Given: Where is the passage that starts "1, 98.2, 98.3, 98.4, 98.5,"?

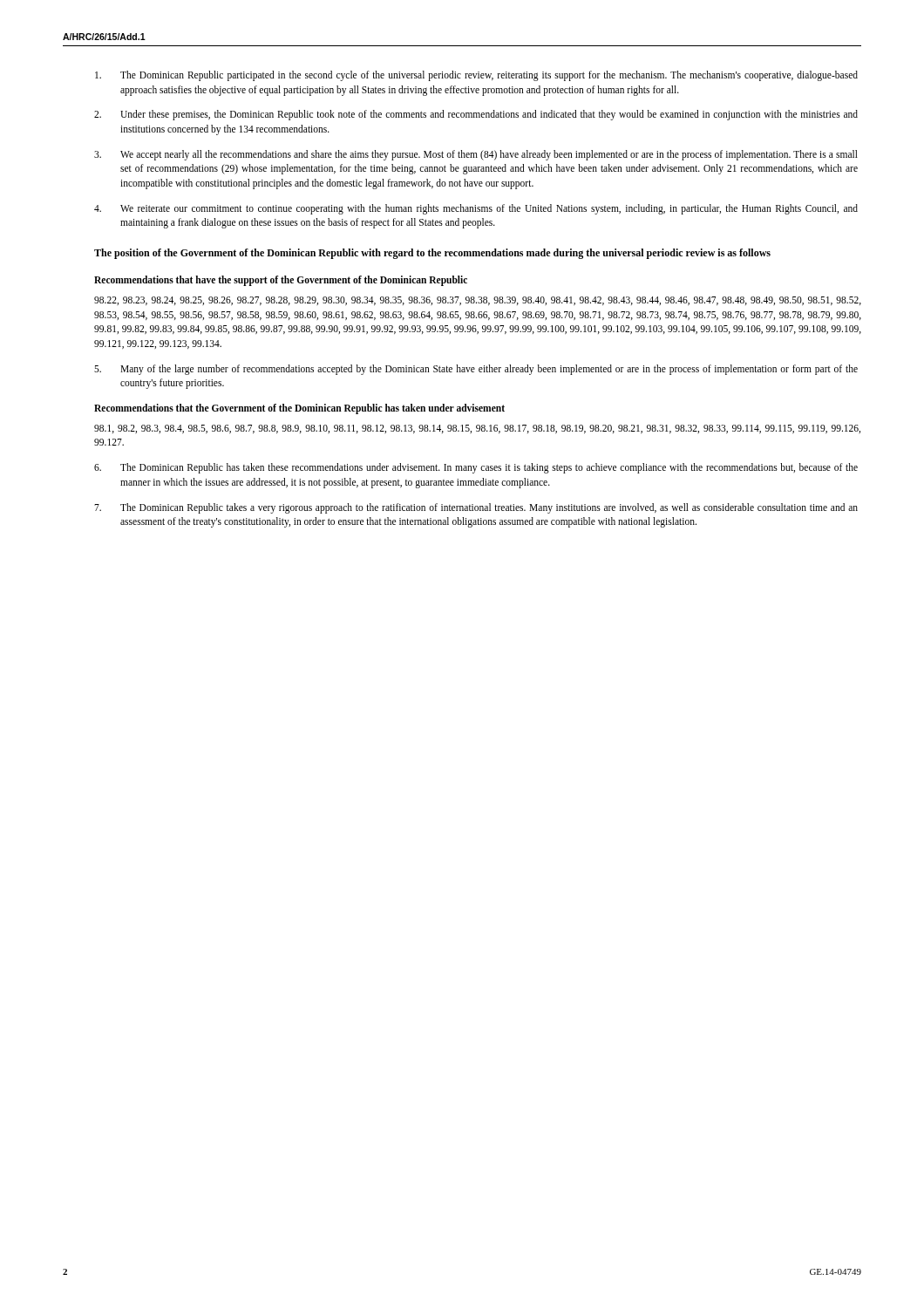Looking at the screenshot, I should [478, 435].
